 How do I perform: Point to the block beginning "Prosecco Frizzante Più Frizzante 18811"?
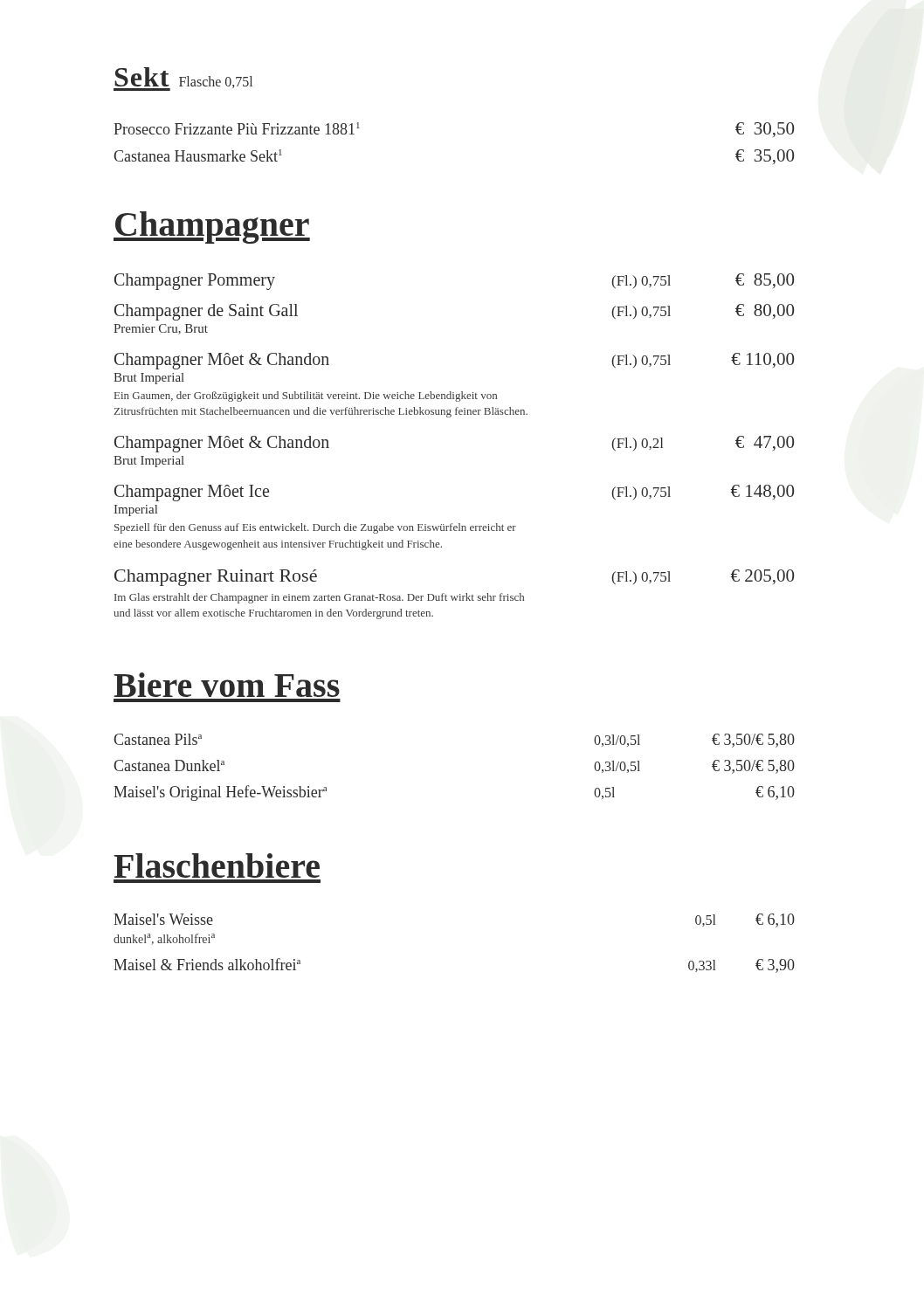227,130
